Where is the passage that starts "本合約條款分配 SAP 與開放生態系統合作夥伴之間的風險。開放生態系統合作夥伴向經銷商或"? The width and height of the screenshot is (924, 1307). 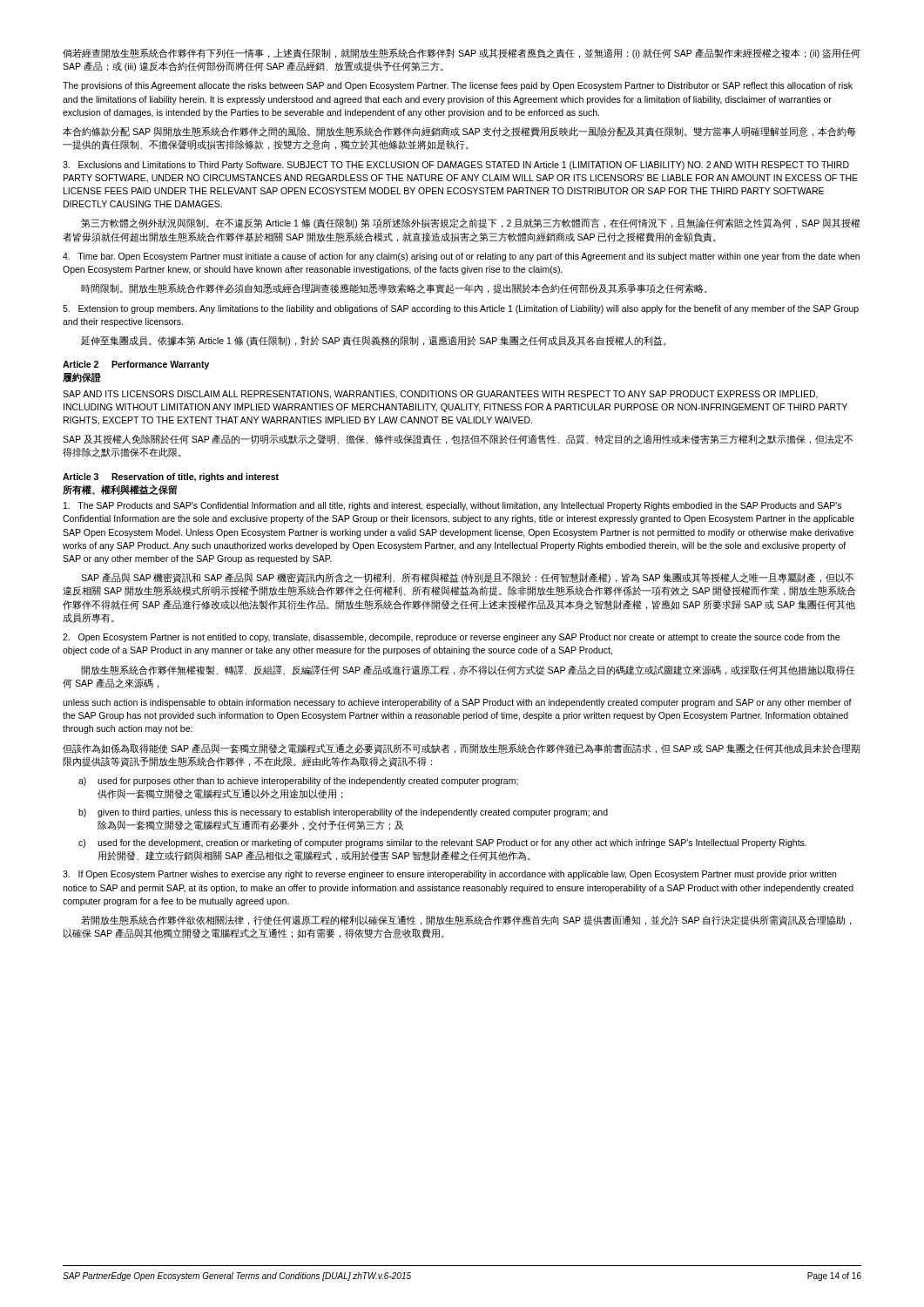click(x=460, y=138)
